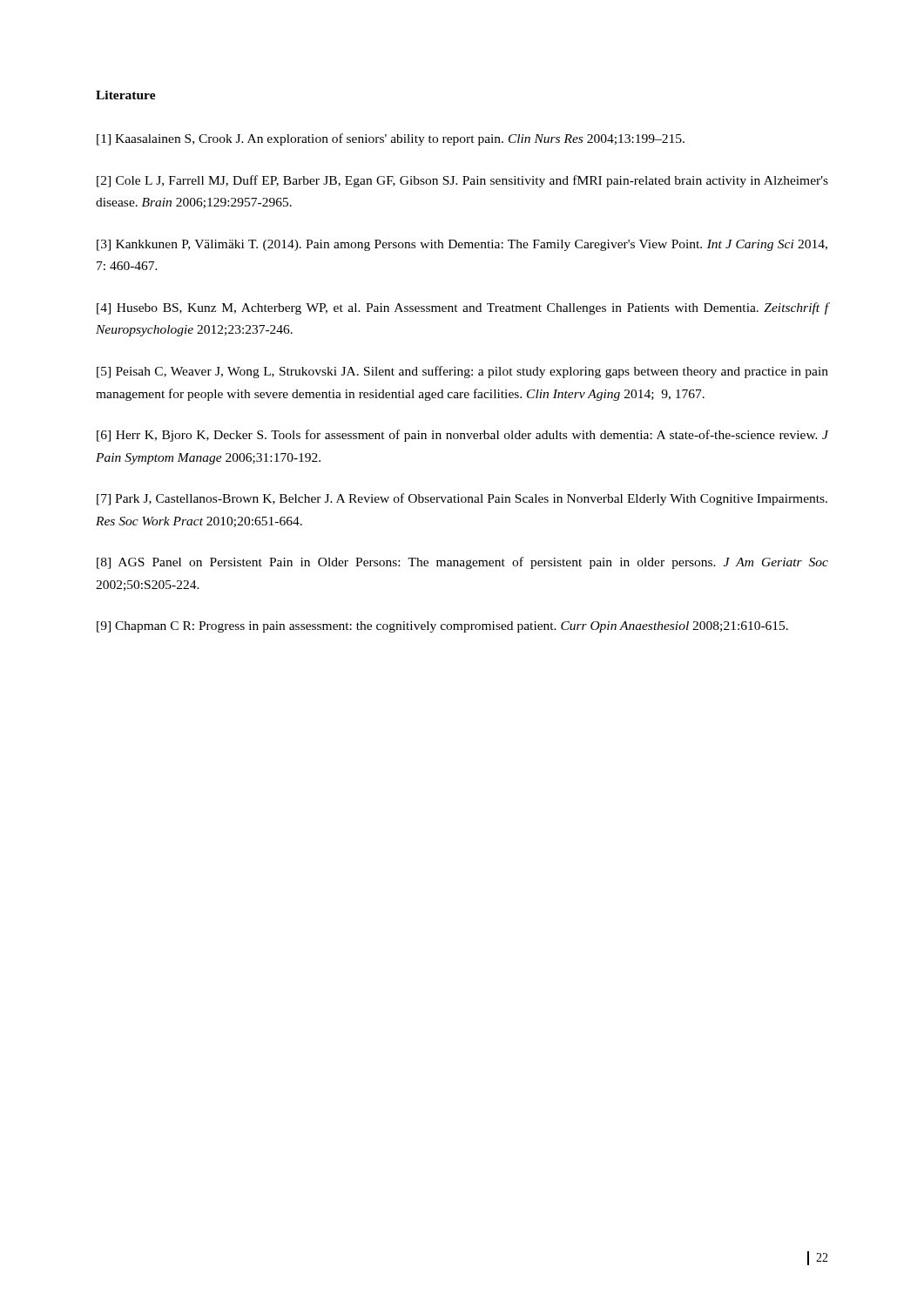Find the list item that reads "[7] Park J, Castellanos-Brown K, Belcher J."
924x1307 pixels.
[x=462, y=509]
